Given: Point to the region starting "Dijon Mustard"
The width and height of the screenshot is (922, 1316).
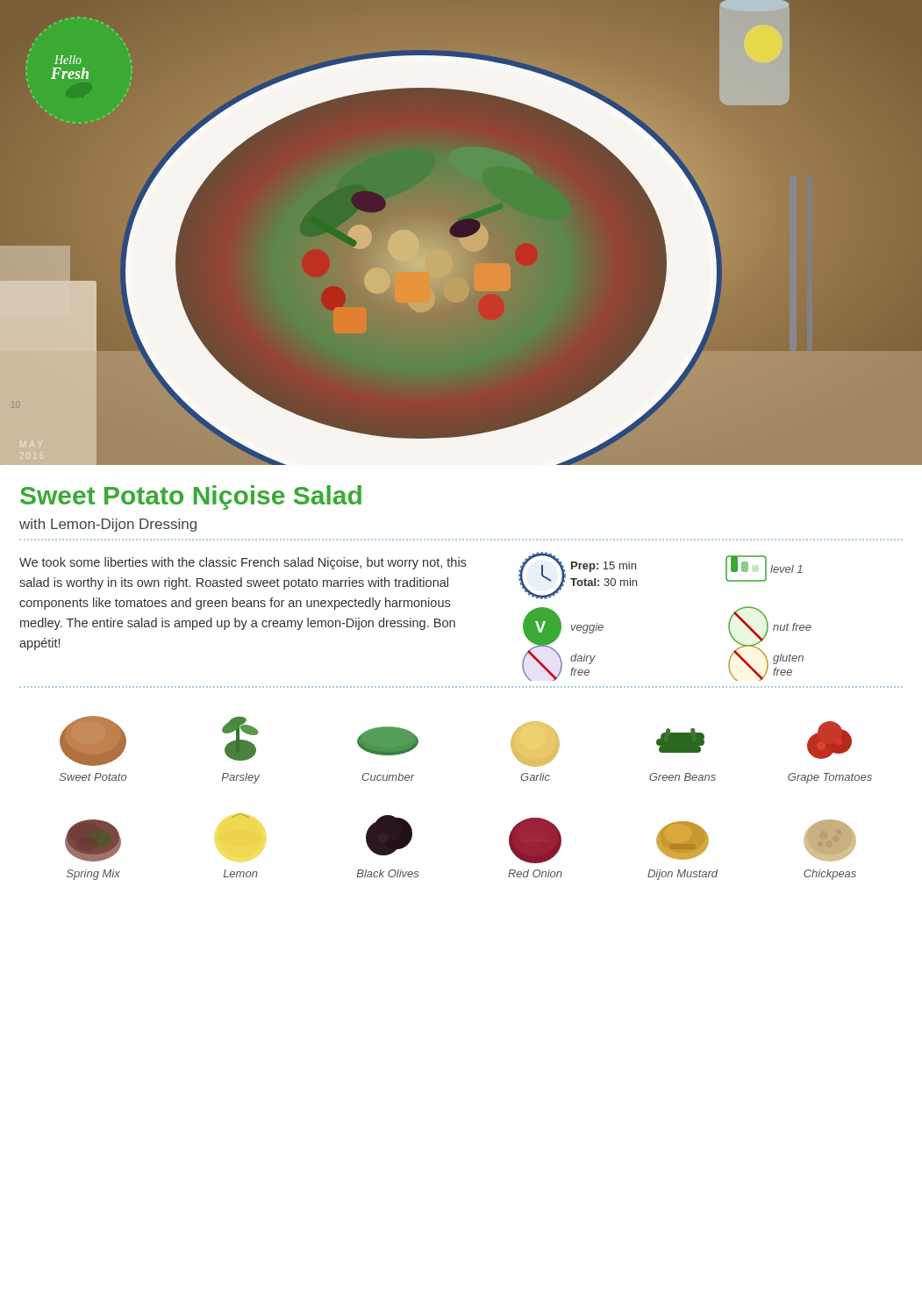Looking at the screenshot, I should click(x=683, y=873).
